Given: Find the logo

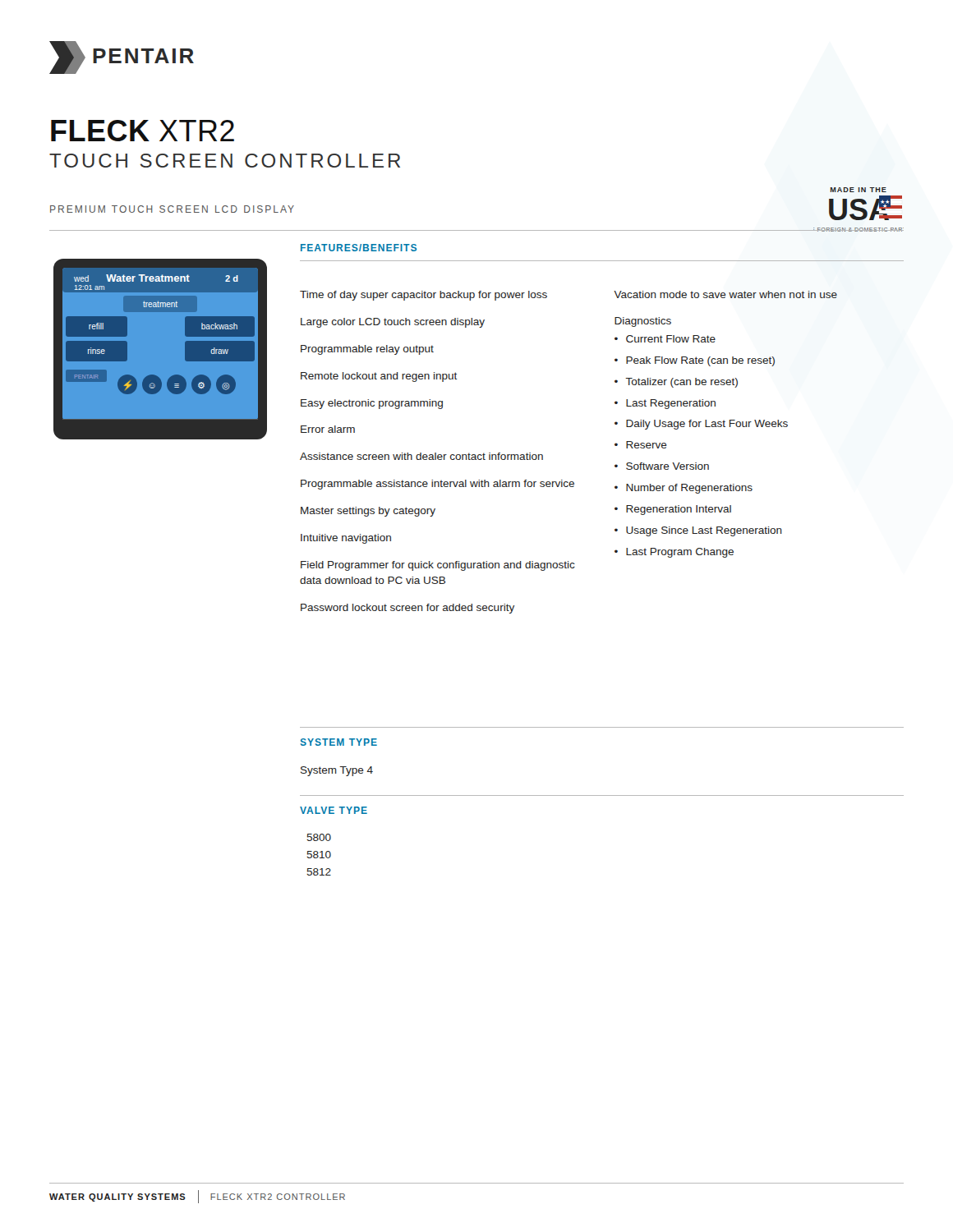Looking at the screenshot, I should coord(136,59).
